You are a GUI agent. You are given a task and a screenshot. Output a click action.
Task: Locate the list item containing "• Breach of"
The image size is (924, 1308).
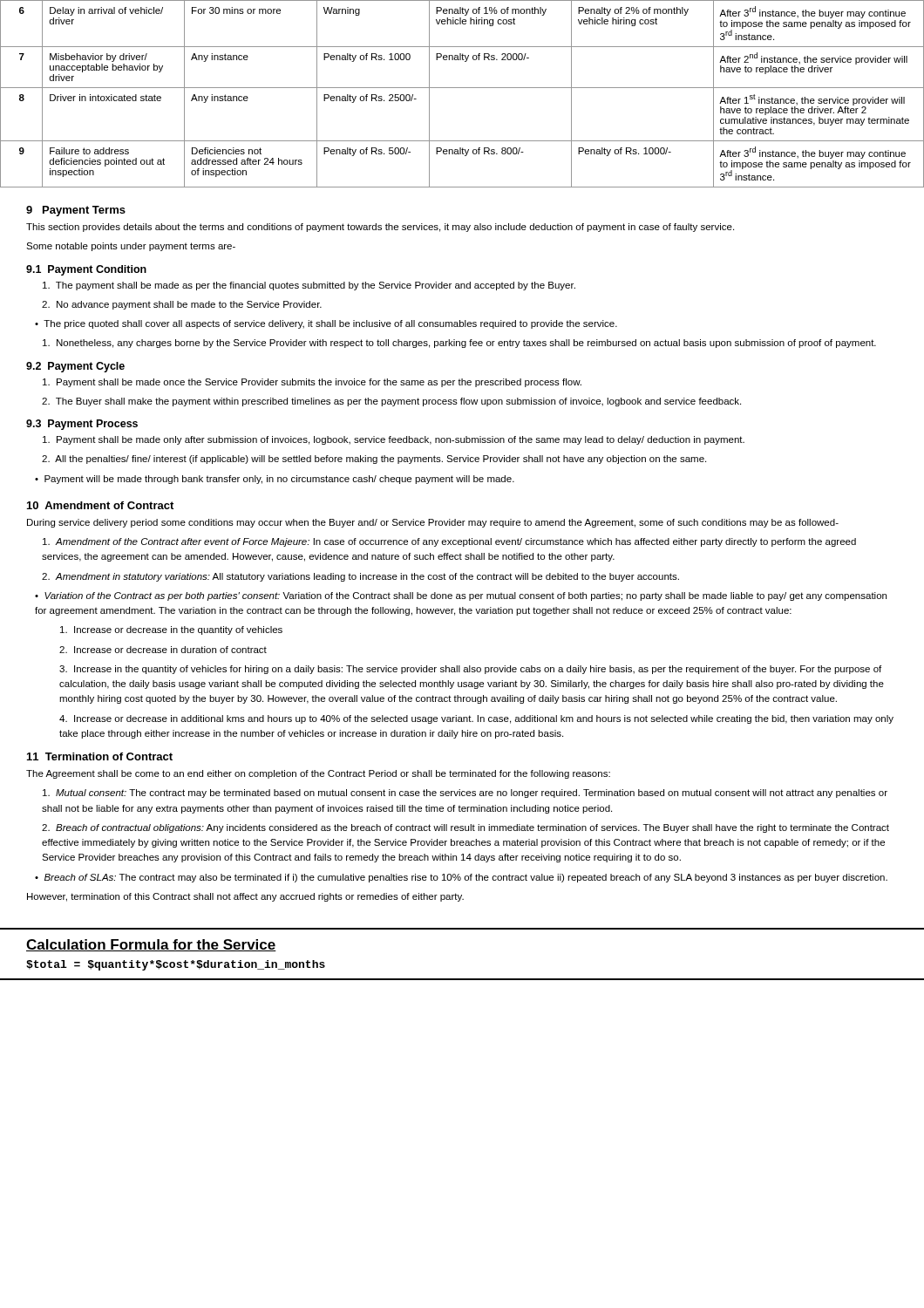click(461, 877)
